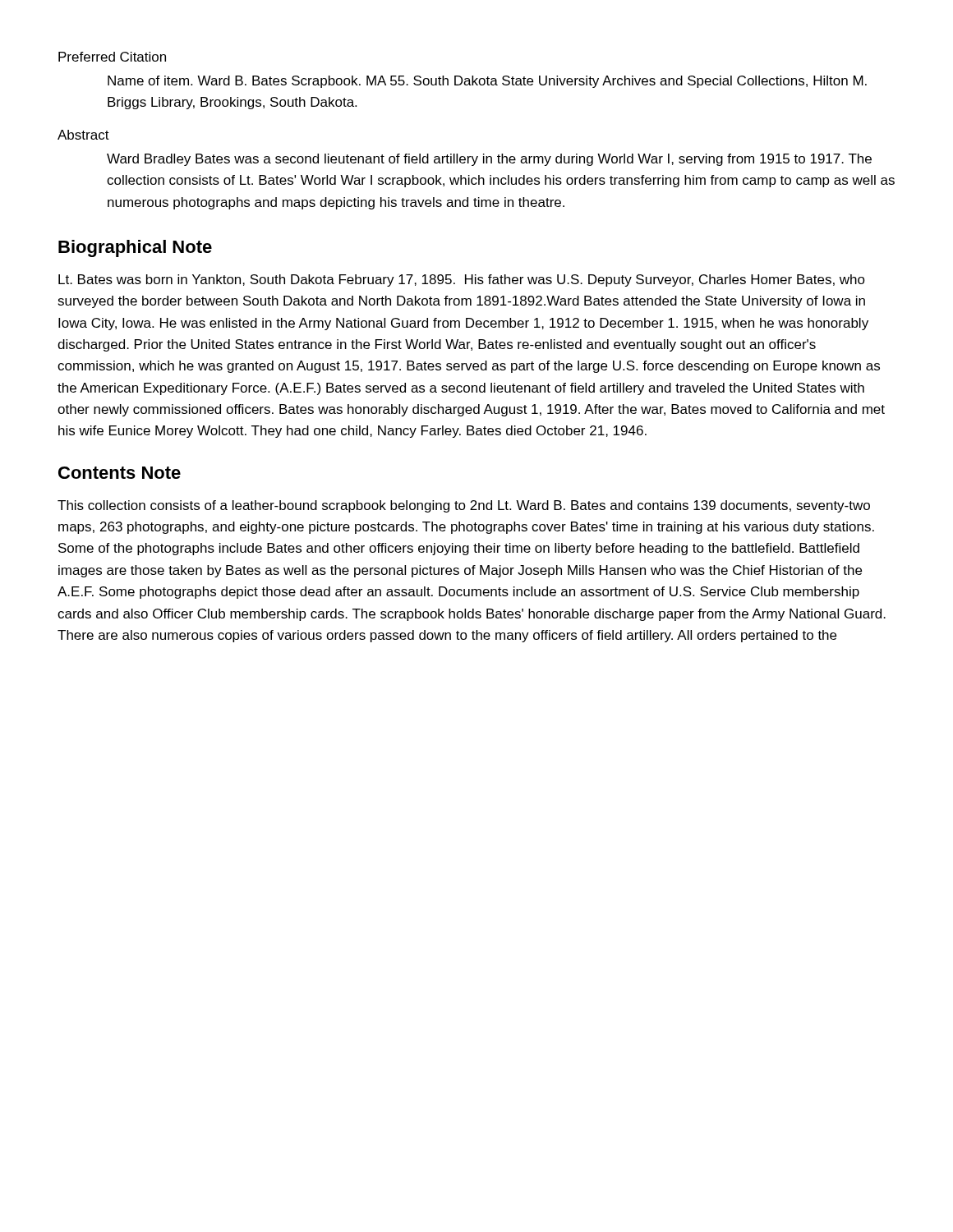Find the block starting "This collection consists of a"
Image resolution: width=953 pixels, height=1232 pixels.
point(472,570)
